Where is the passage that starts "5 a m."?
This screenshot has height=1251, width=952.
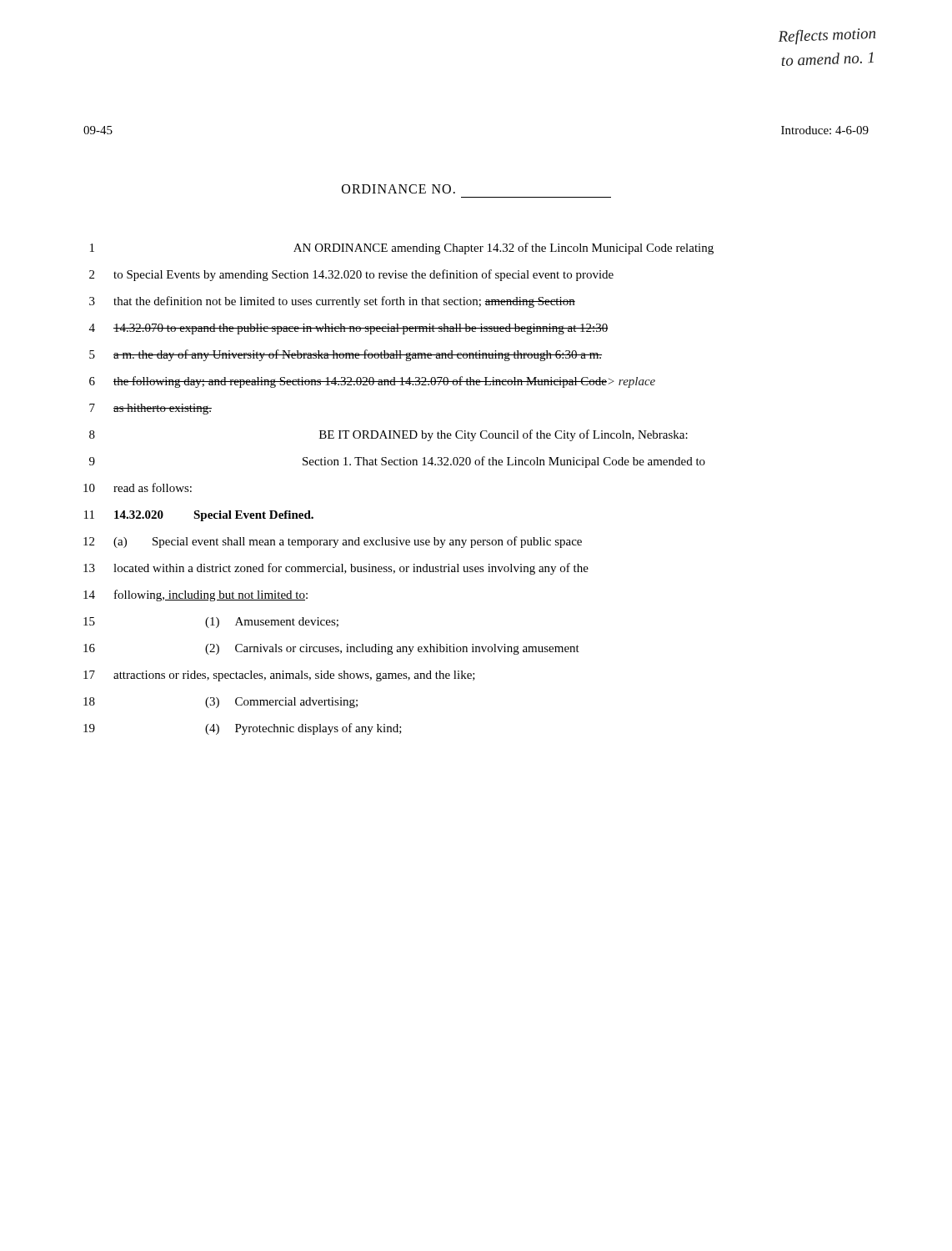click(x=476, y=354)
